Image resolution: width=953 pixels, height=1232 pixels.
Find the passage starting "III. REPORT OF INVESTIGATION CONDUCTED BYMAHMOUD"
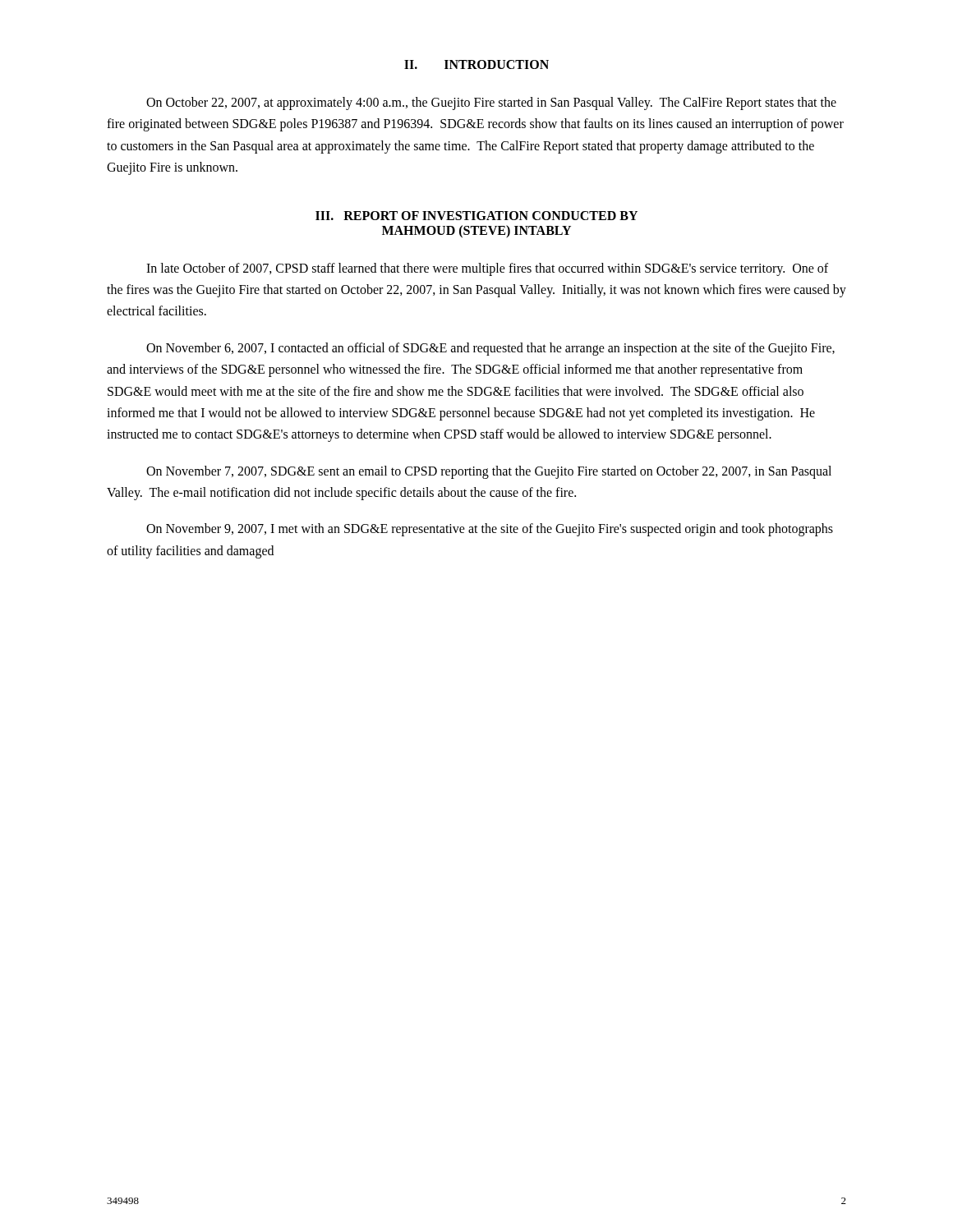tap(476, 223)
